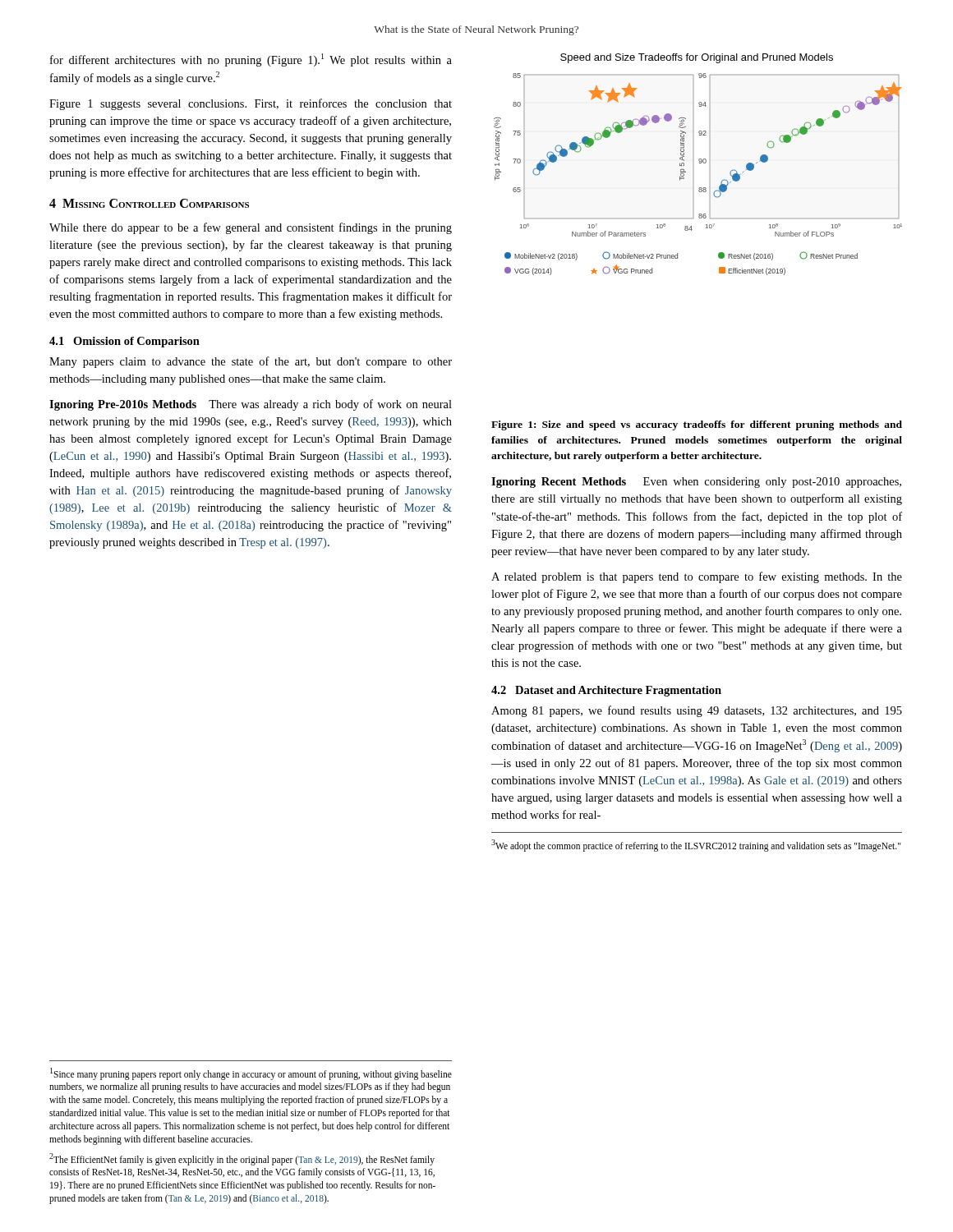953x1232 pixels.
Task: Point to the region starting "While there do appear"
Action: click(x=251, y=270)
